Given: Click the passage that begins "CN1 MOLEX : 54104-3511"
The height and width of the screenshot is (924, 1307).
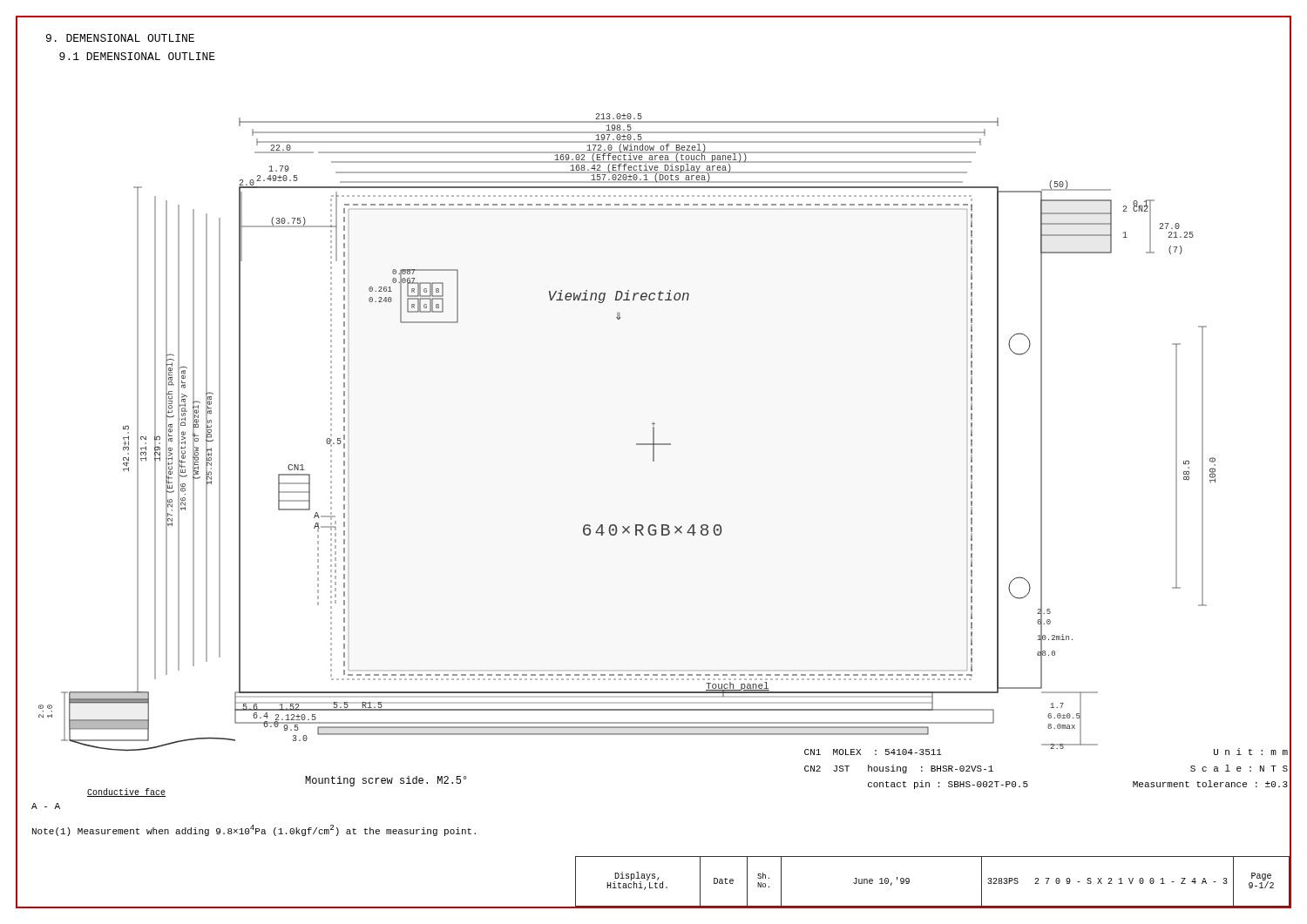Looking at the screenshot, I should click(916, 769).
